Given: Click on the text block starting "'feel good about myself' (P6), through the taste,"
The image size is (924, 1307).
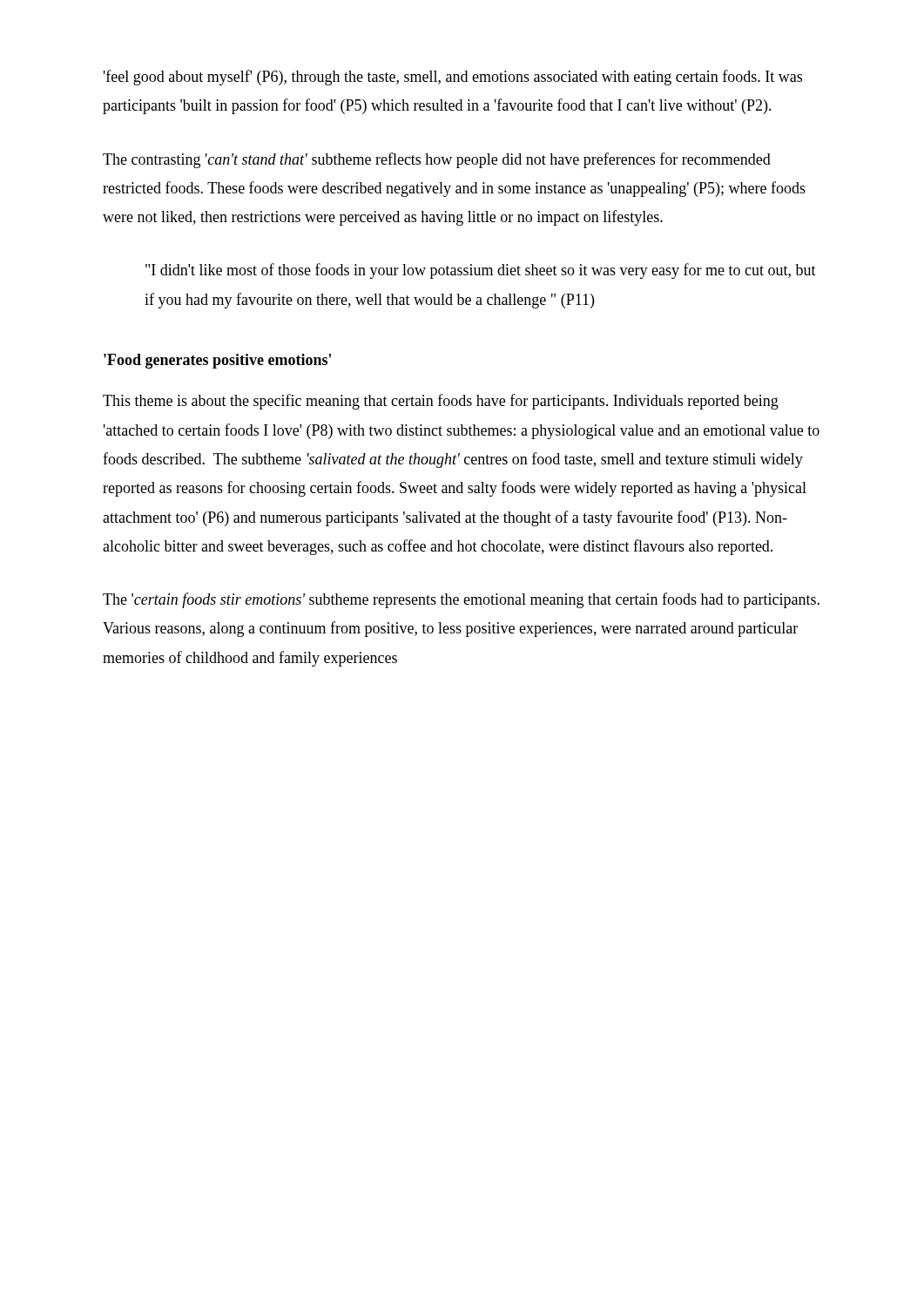Looking at the screenshot, I should [453, 91].
